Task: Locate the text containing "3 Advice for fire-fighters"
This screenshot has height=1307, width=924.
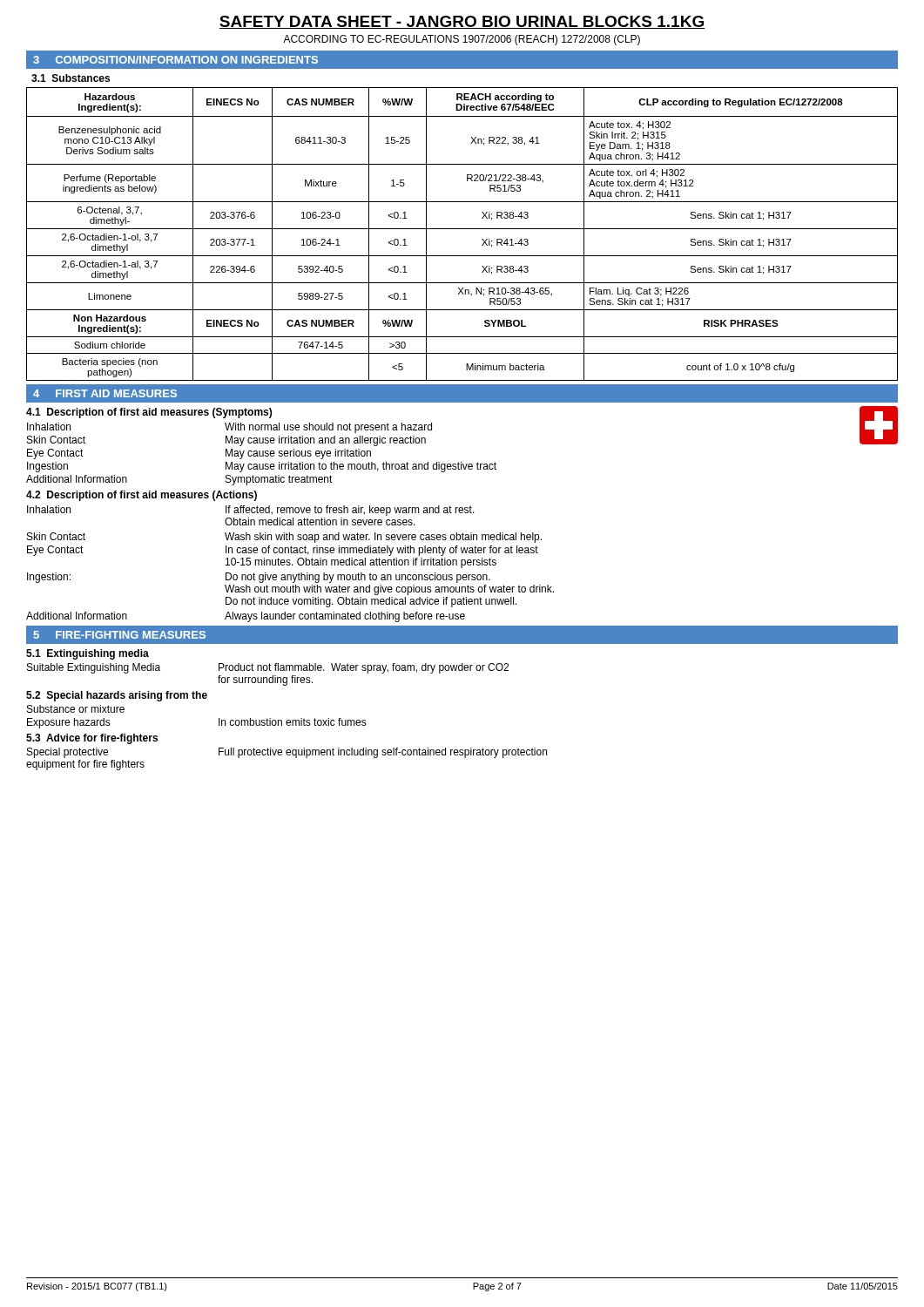Action: click(x=92, y=738)
